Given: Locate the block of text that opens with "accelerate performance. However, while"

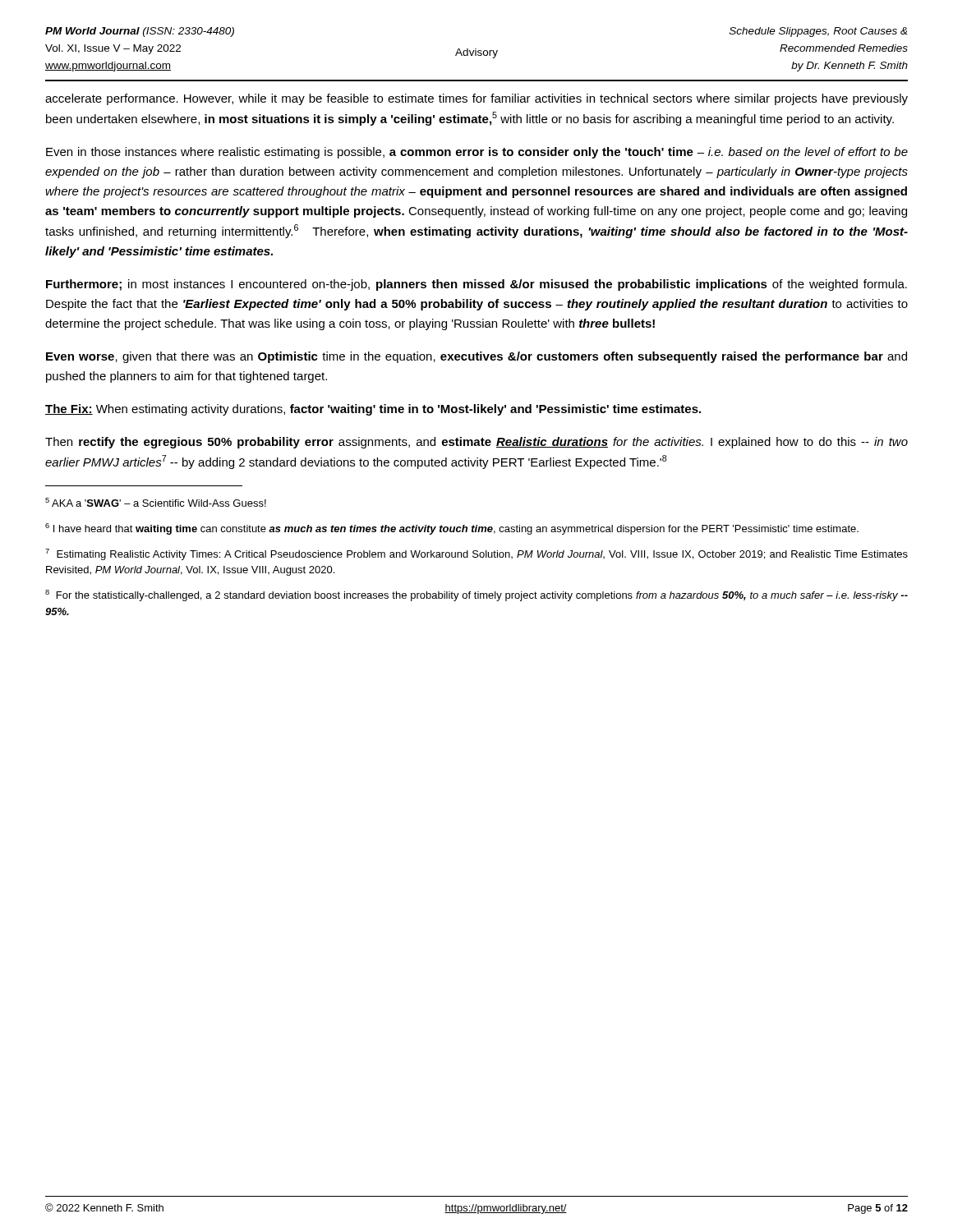Looking at the screenshot, I should click(476, 108).
